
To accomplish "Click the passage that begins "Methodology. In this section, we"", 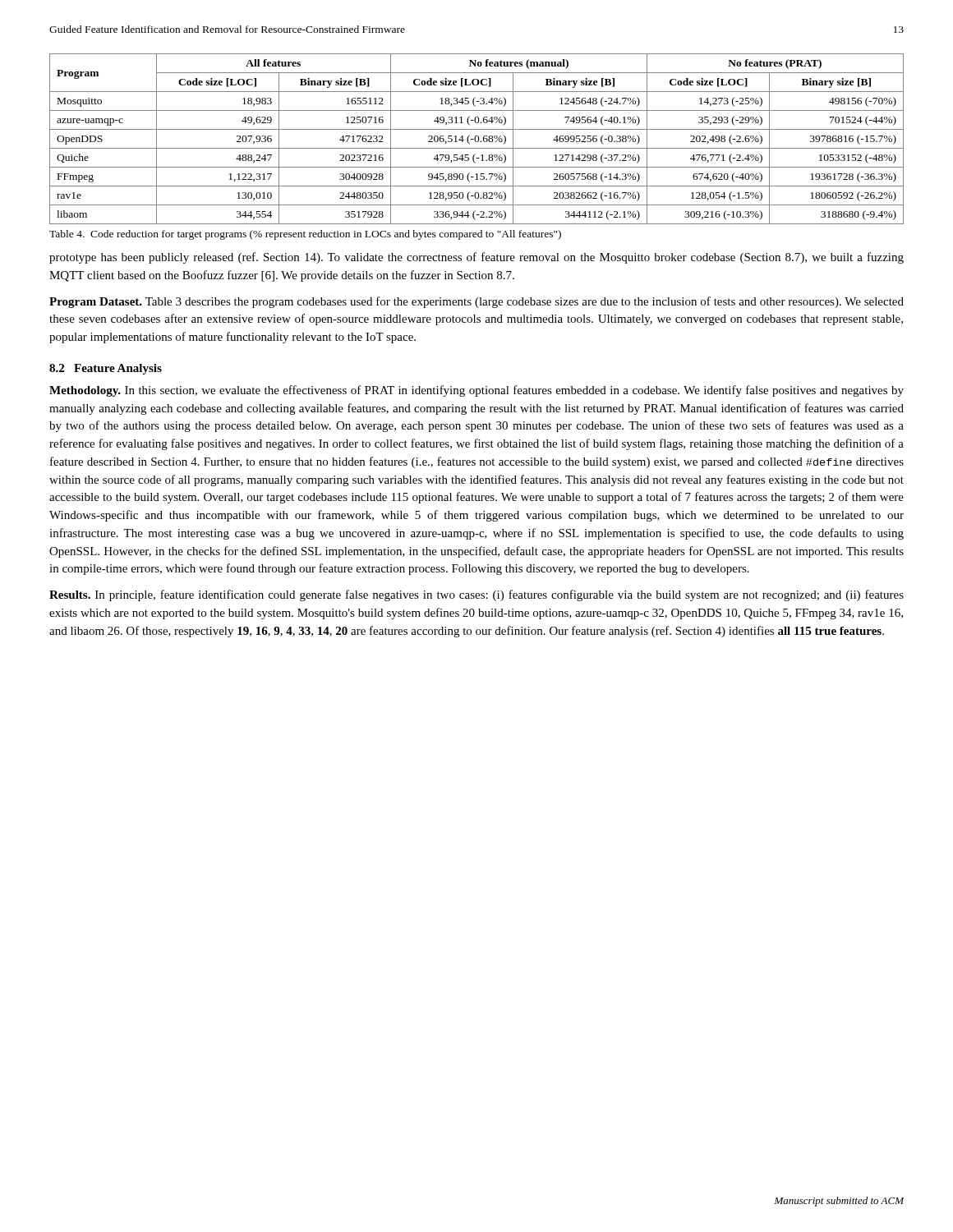I will pyautogui.click(x=476, y=479).
